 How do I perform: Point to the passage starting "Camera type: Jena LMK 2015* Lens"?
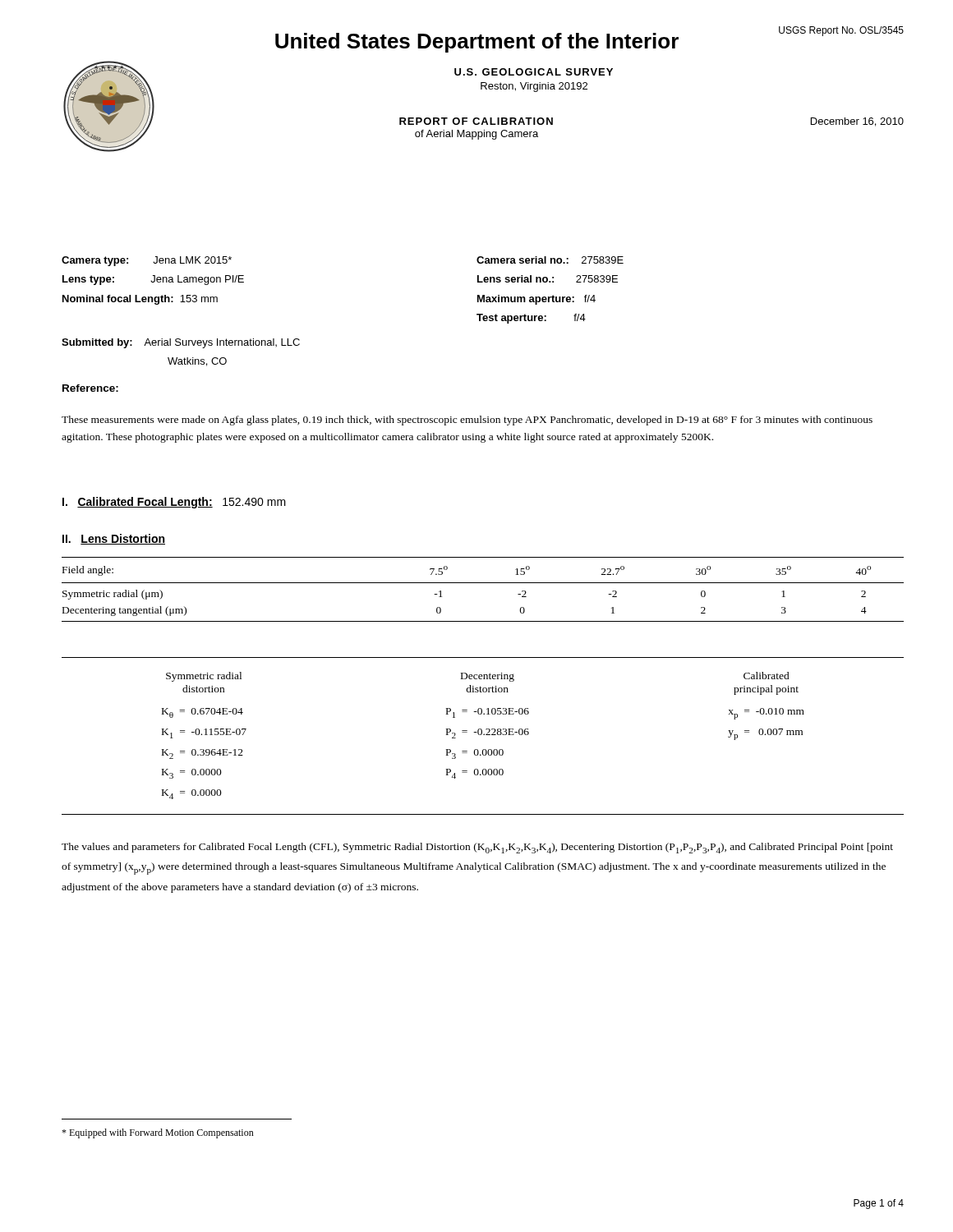click(153, 279)
